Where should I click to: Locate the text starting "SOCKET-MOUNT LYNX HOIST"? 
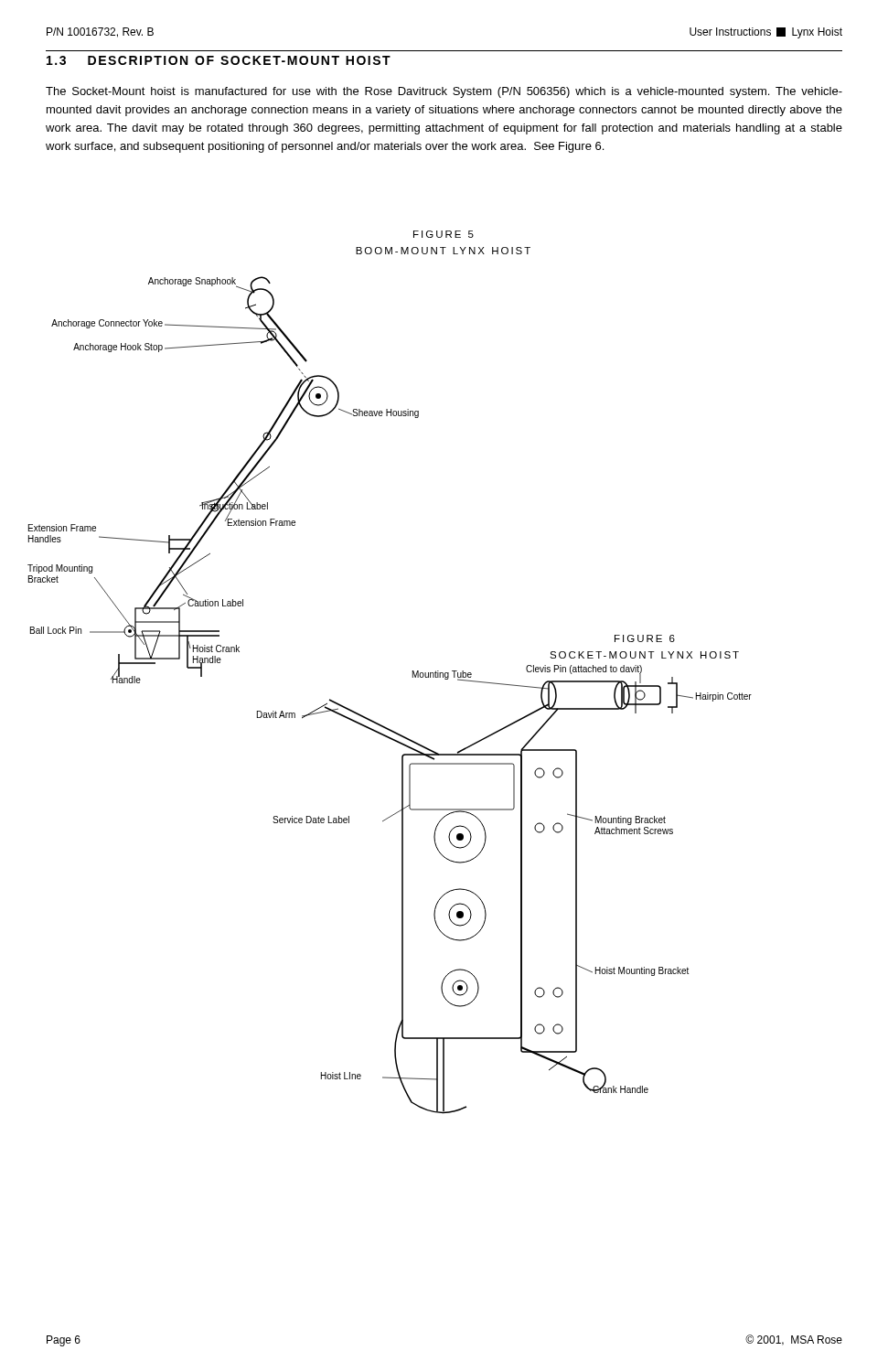[x=645, y=655]
